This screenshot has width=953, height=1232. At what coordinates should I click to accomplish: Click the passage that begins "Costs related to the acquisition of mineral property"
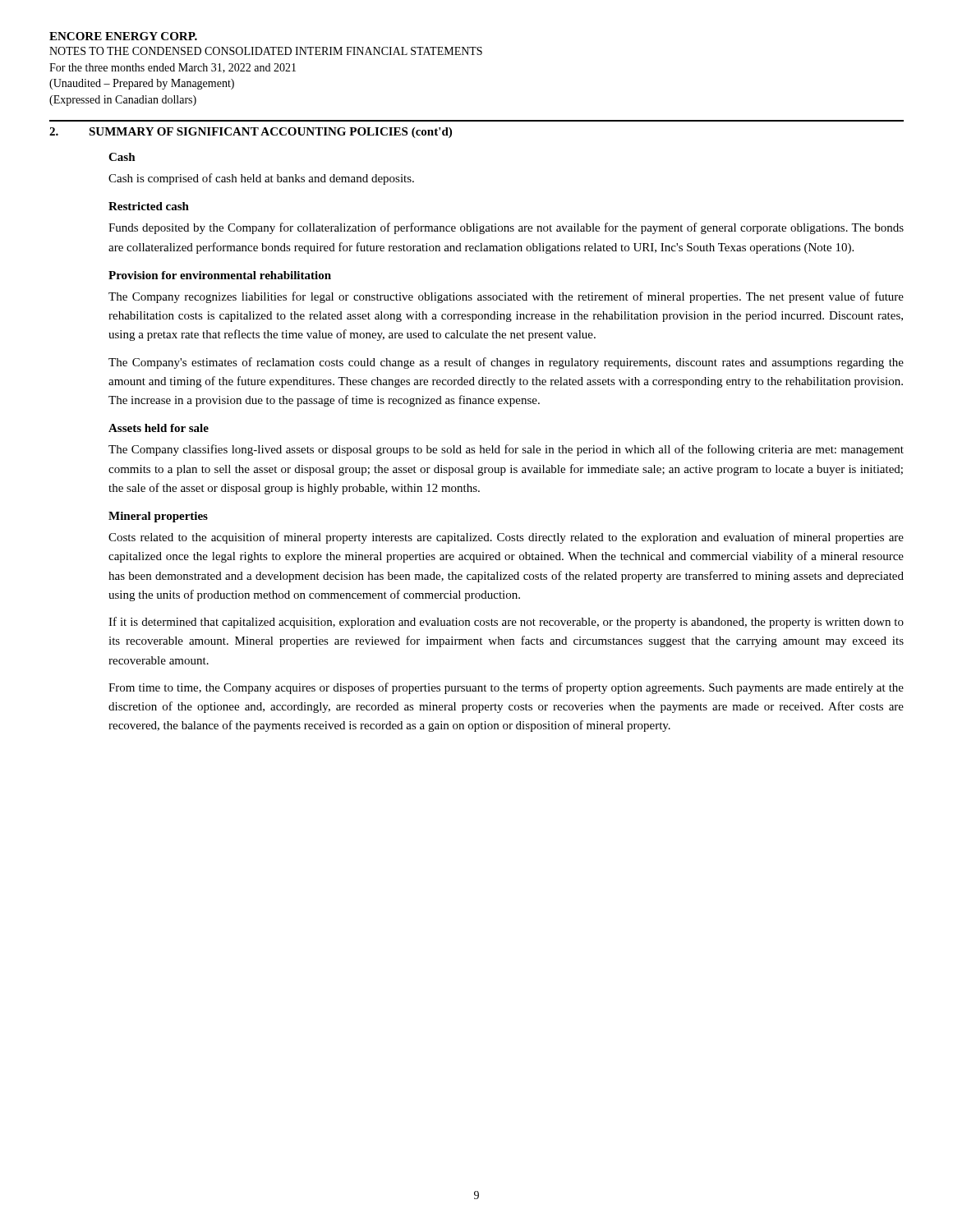(506, 566)
